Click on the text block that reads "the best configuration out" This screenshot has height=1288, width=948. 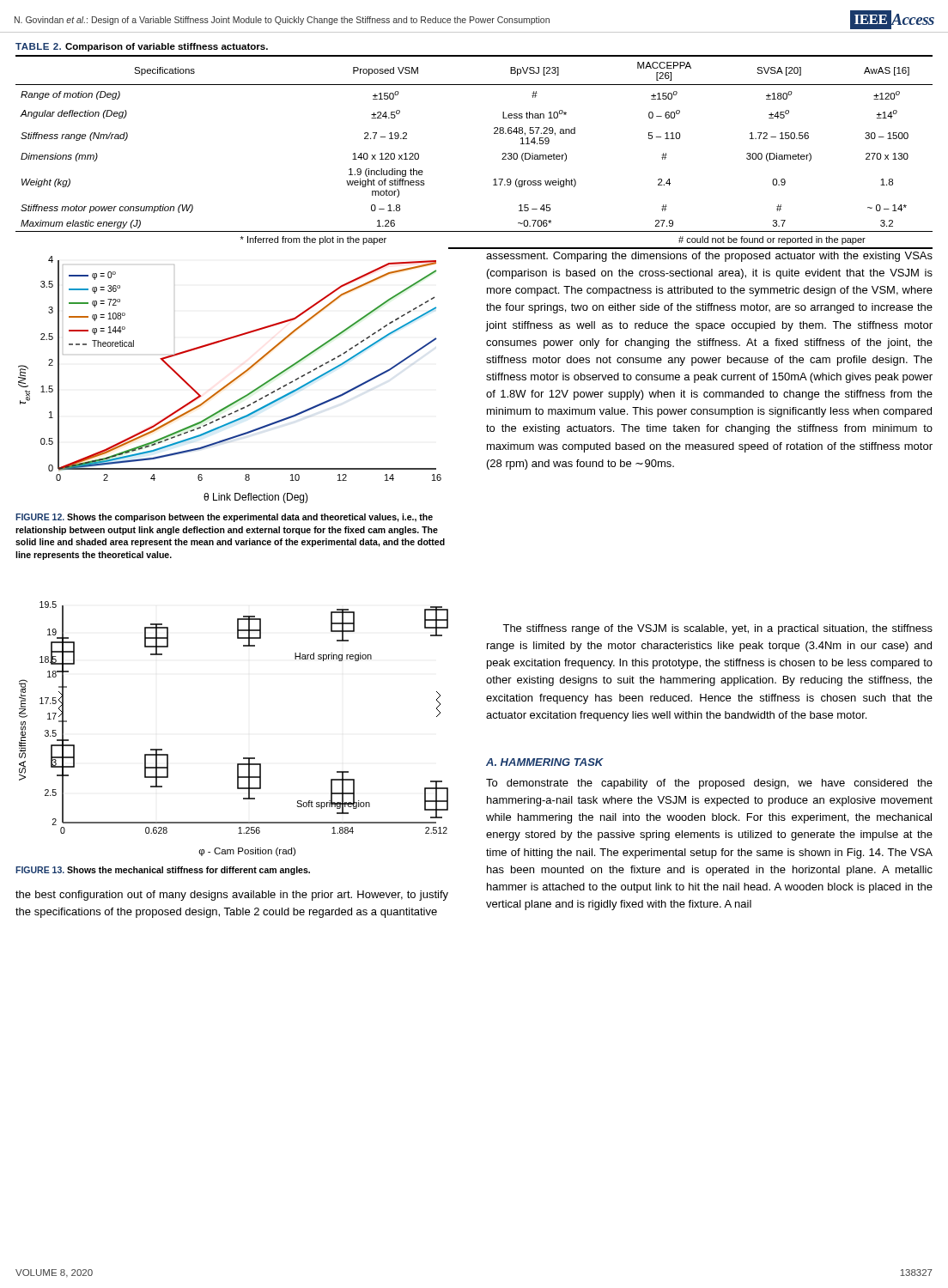click(x=232, y=903)
